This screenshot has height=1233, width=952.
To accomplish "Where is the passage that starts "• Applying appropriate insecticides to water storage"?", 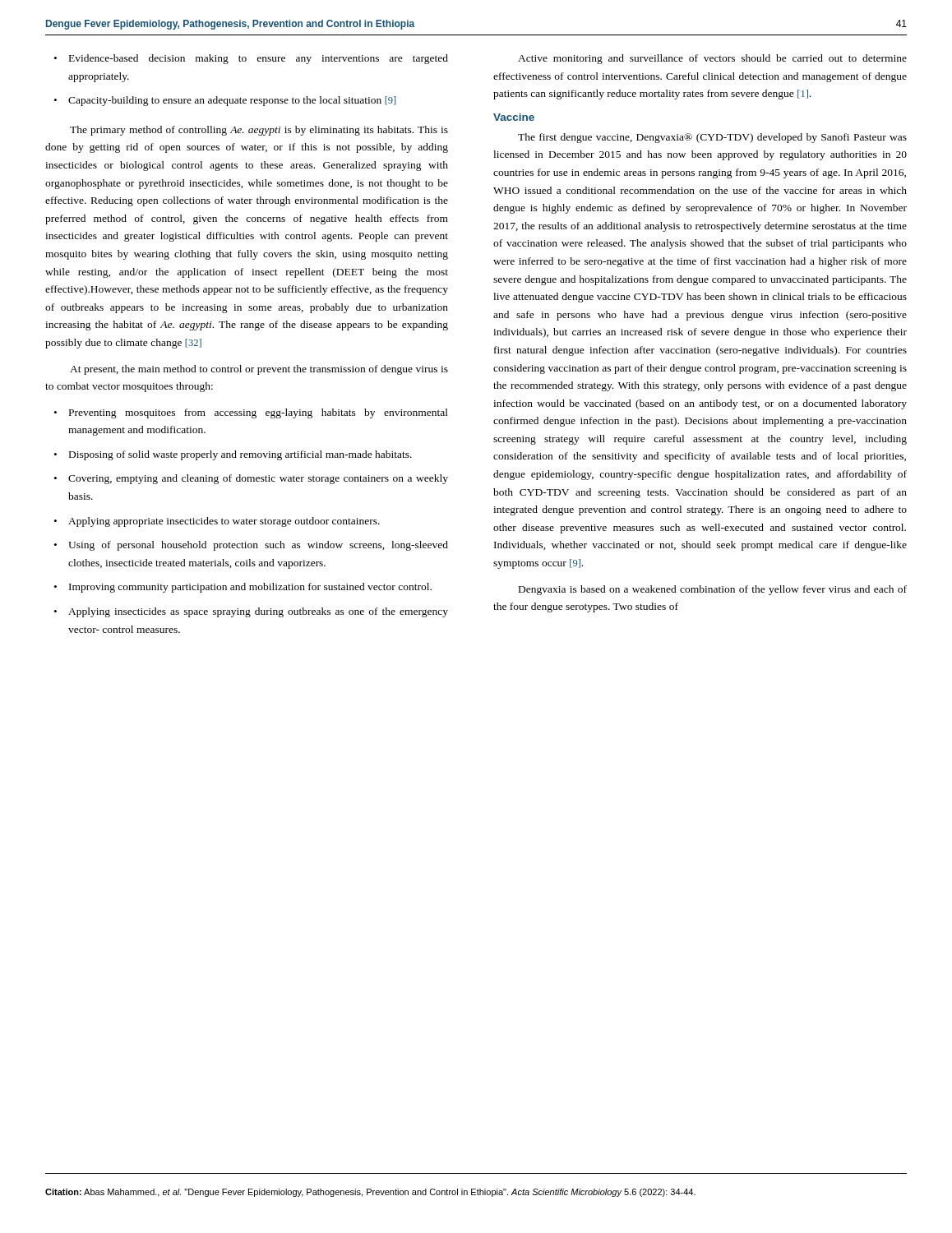I will pyautogui.click(x=251, y=521).
